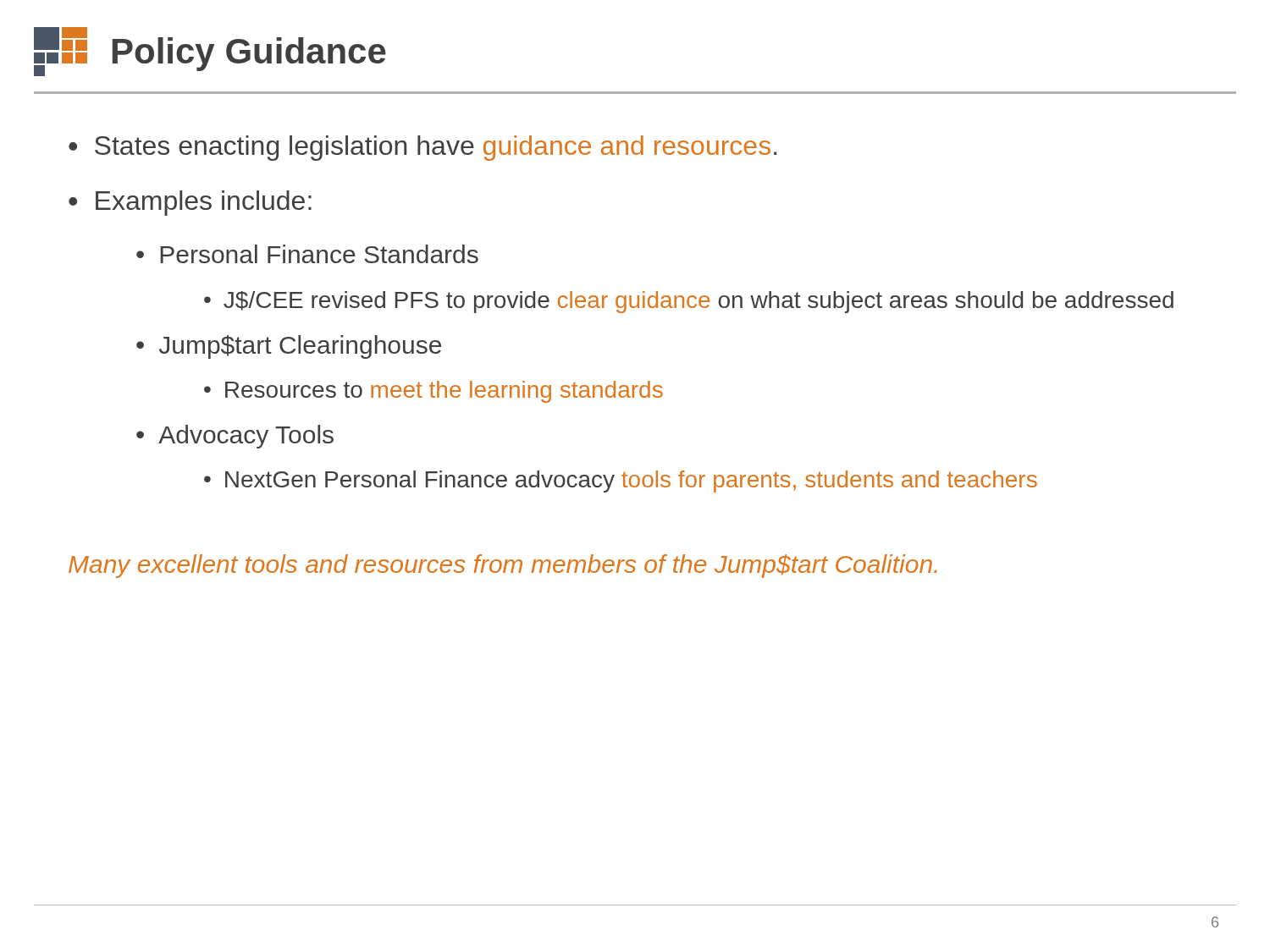Viewport: 1270px width, 952px height.
Task: Navigate to the passage starting "Many excellent tools and resources"
Action: coord(504,564)
